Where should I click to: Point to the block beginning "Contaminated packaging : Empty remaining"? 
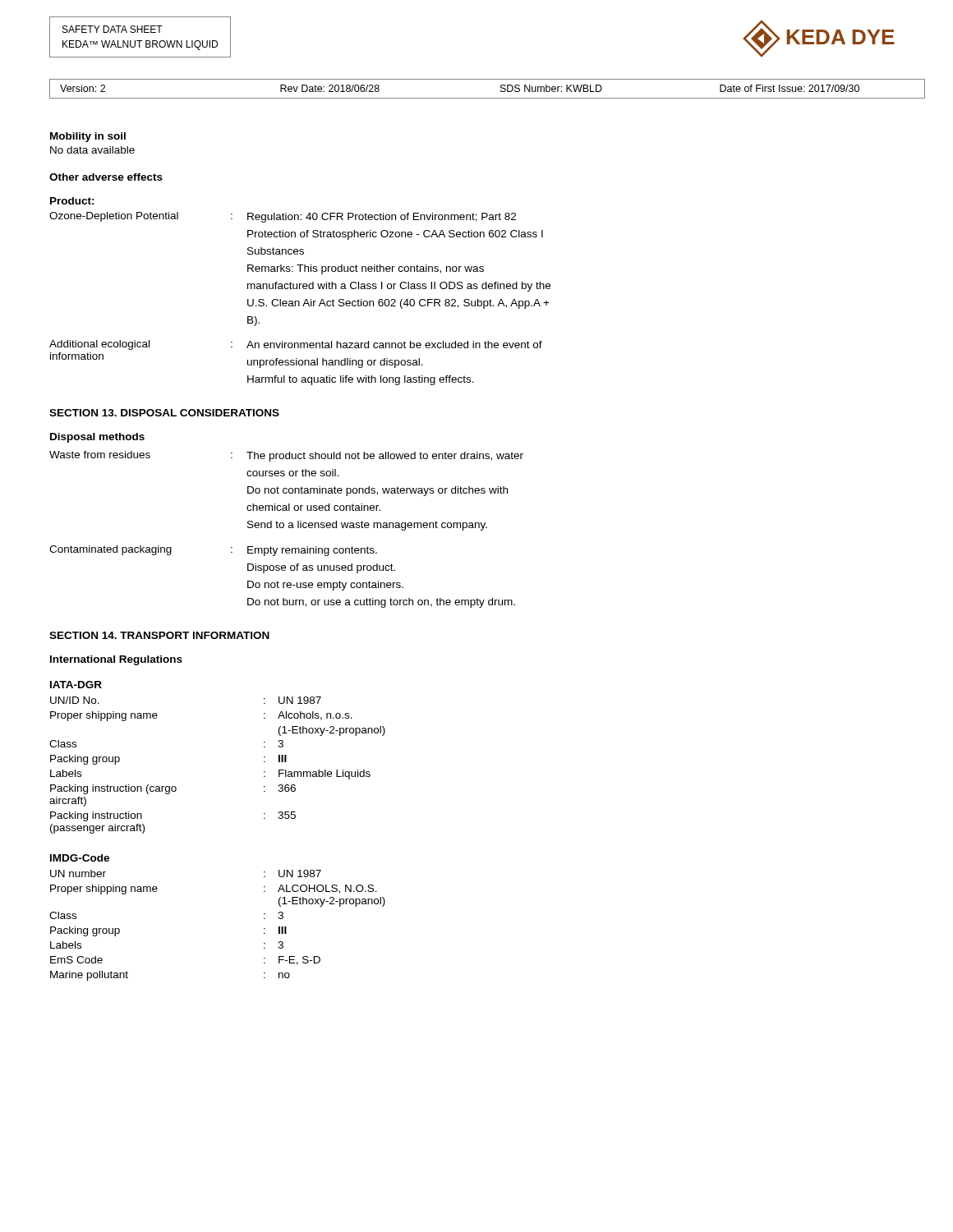pos(114,551)
